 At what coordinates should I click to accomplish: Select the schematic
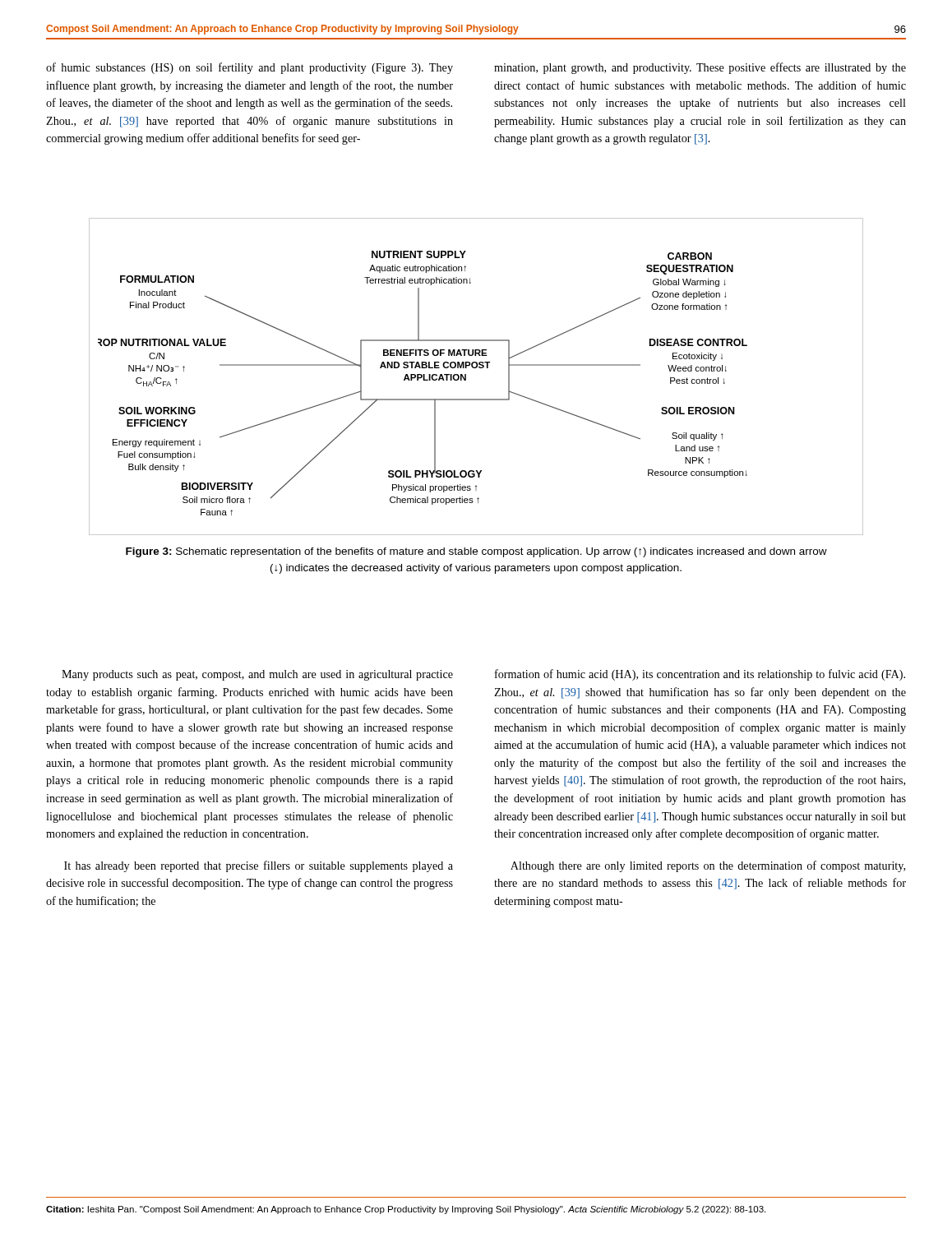coord(476,376)
